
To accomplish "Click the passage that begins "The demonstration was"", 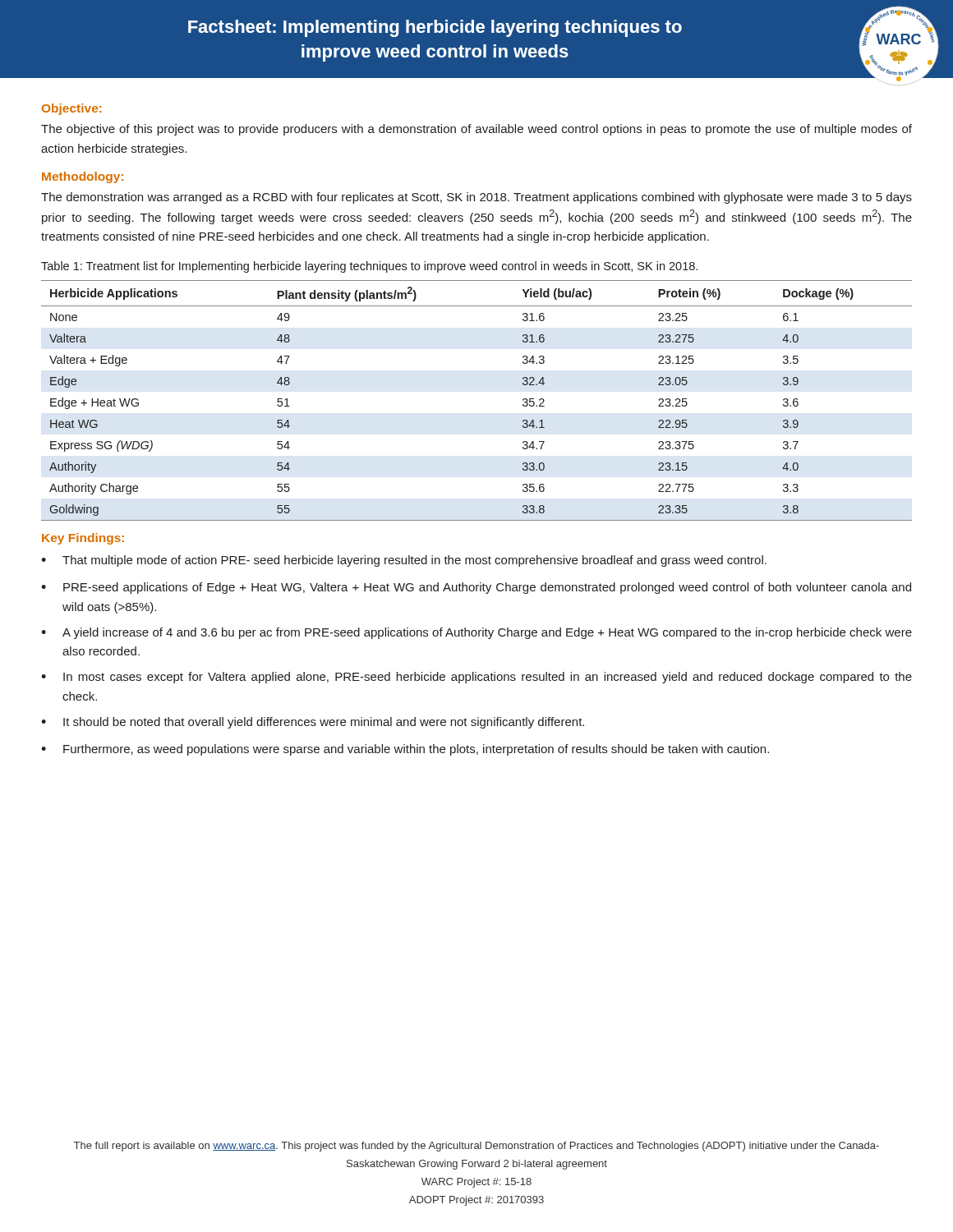I will pyautogui.click(x=476, y=217).
